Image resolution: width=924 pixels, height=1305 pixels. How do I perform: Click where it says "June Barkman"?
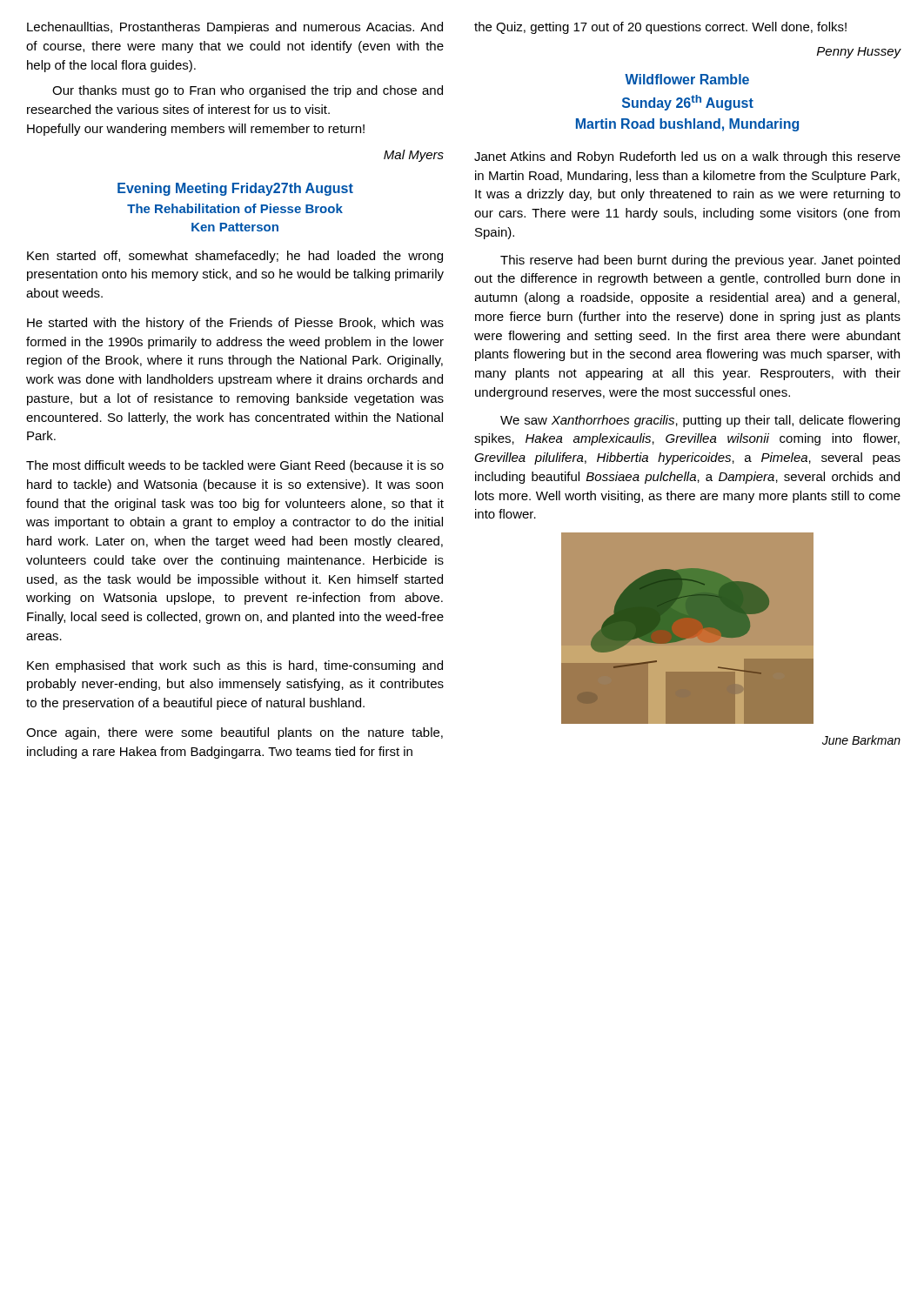861,740
